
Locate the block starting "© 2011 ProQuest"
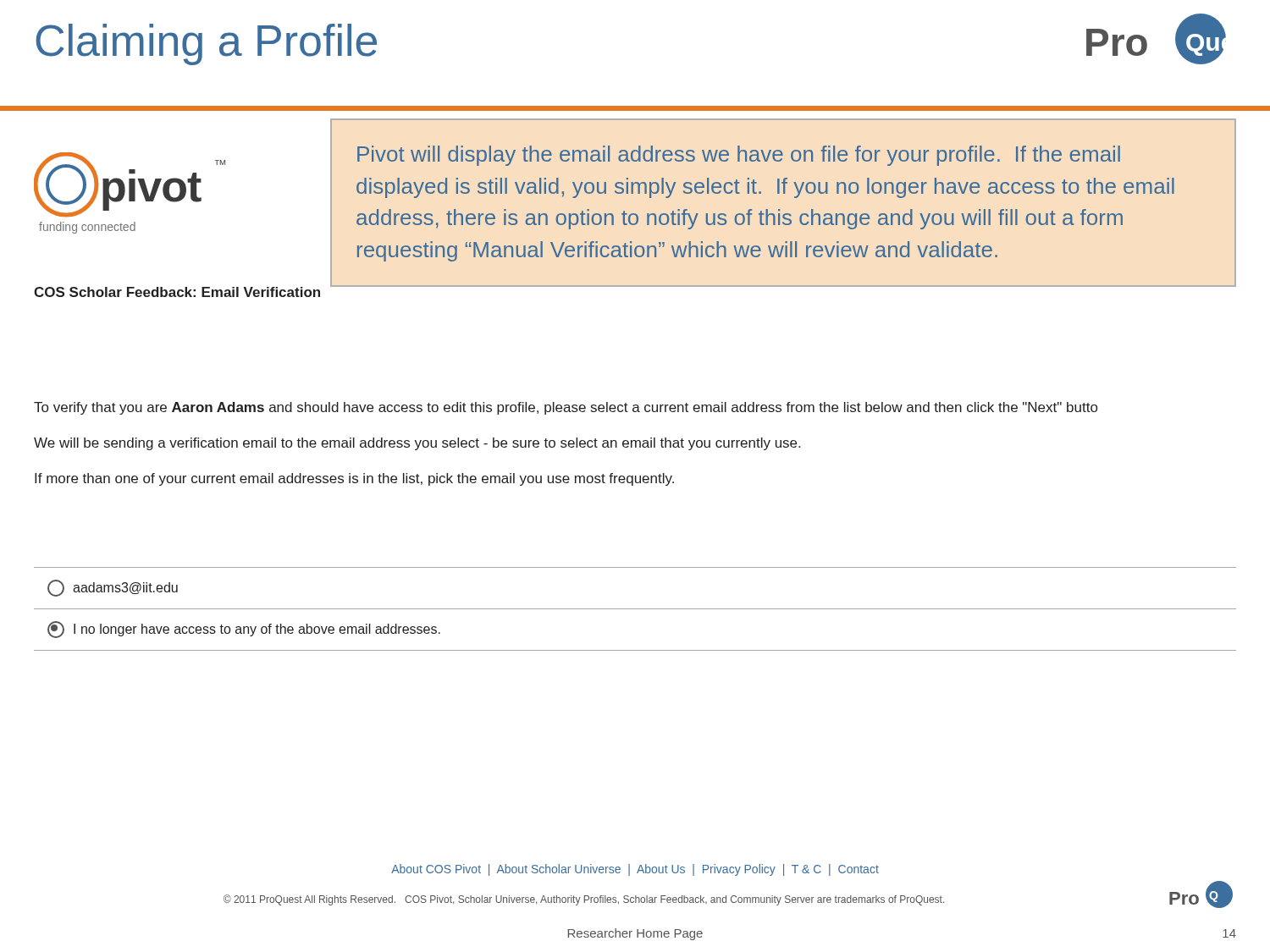click(x=584, y=900)
